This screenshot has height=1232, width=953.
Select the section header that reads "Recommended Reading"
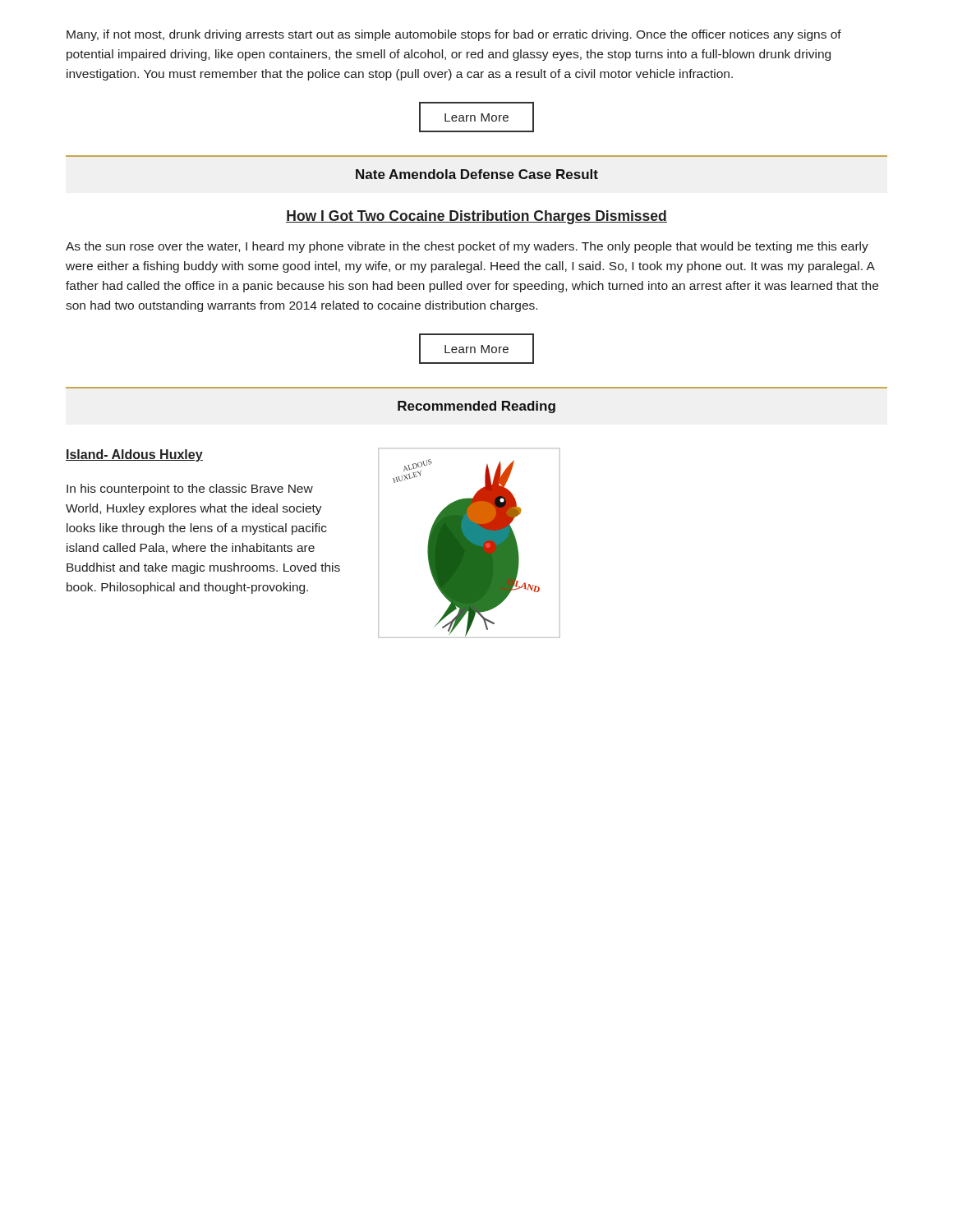pyautogui.click(x=476, y=406)
